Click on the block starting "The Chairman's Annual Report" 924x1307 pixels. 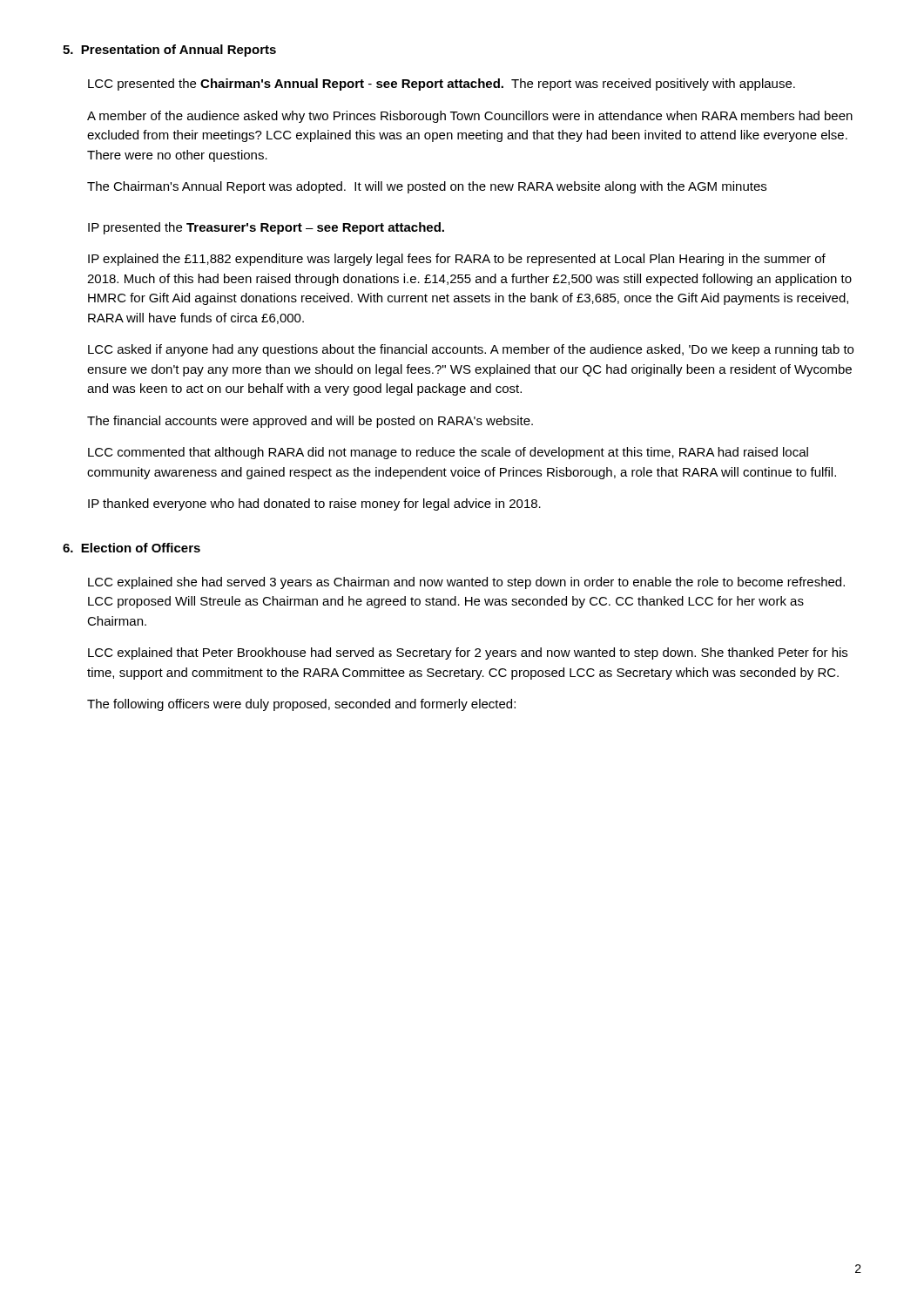[x=427, y=186]
